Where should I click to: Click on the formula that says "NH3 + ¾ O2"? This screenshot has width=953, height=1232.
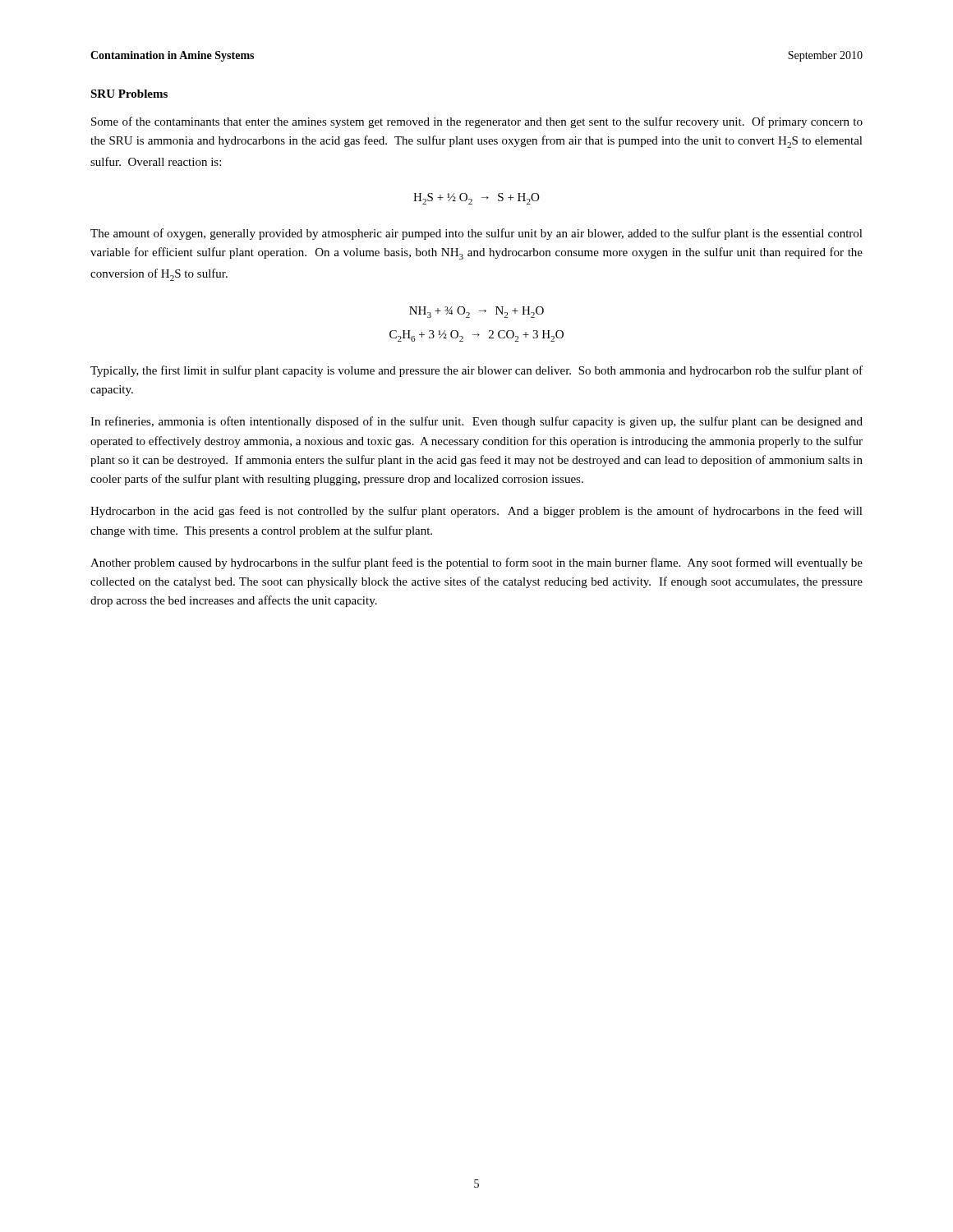pos(476,324)
